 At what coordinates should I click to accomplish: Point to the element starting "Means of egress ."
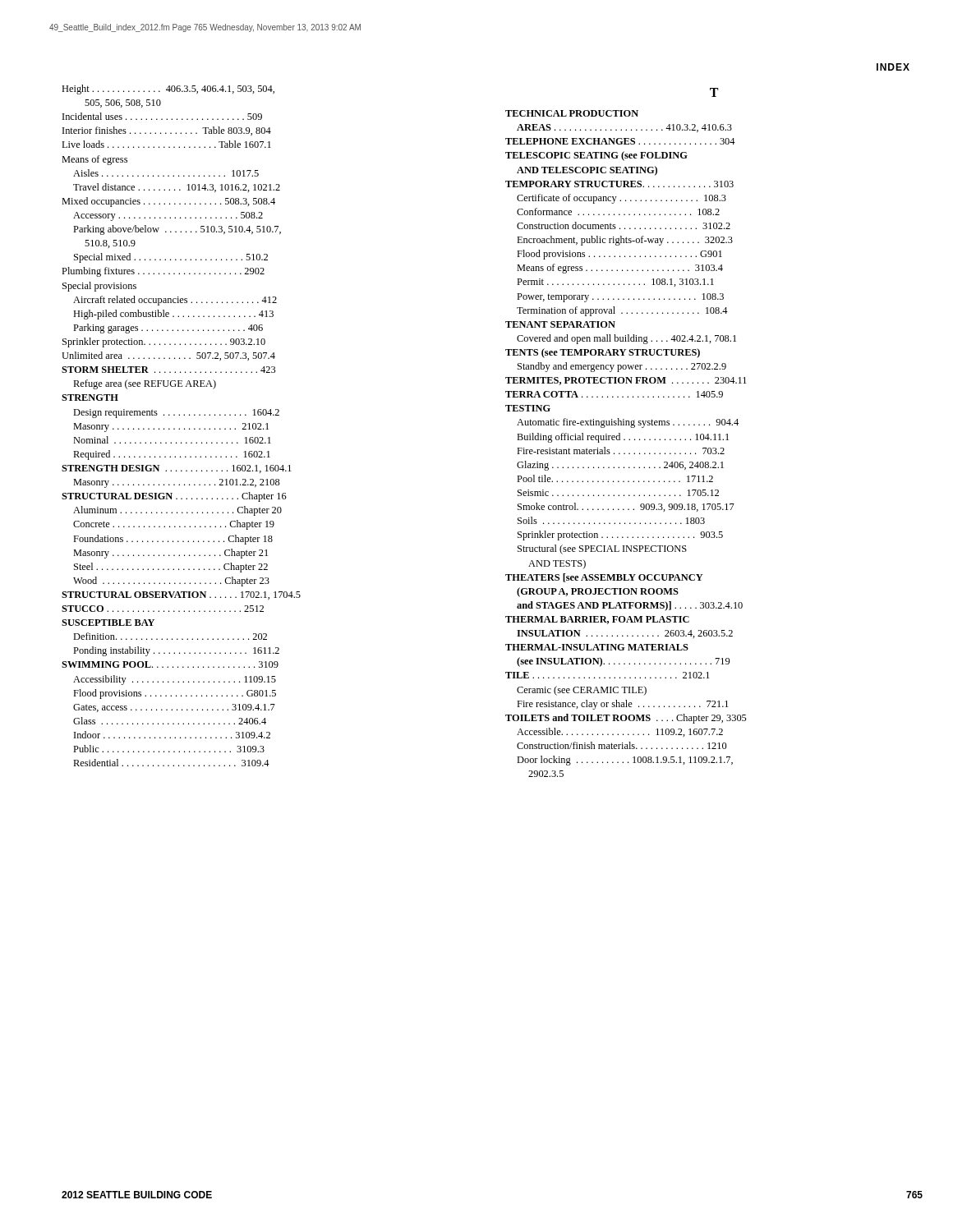(x=620, y=268)
